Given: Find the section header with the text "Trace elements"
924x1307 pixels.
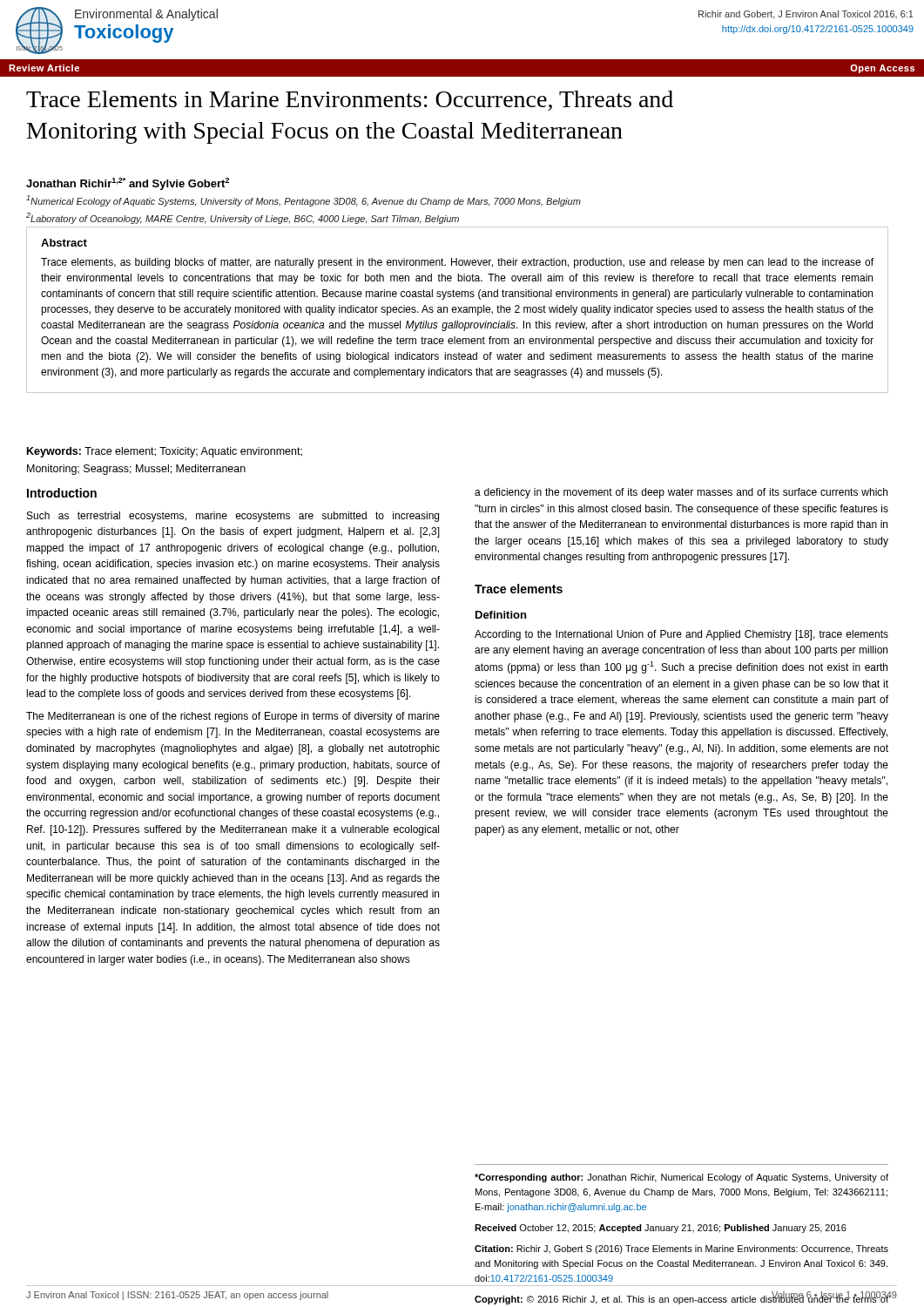Looking at the screenshot, I should pyautogui.click(x=519, y=589).
